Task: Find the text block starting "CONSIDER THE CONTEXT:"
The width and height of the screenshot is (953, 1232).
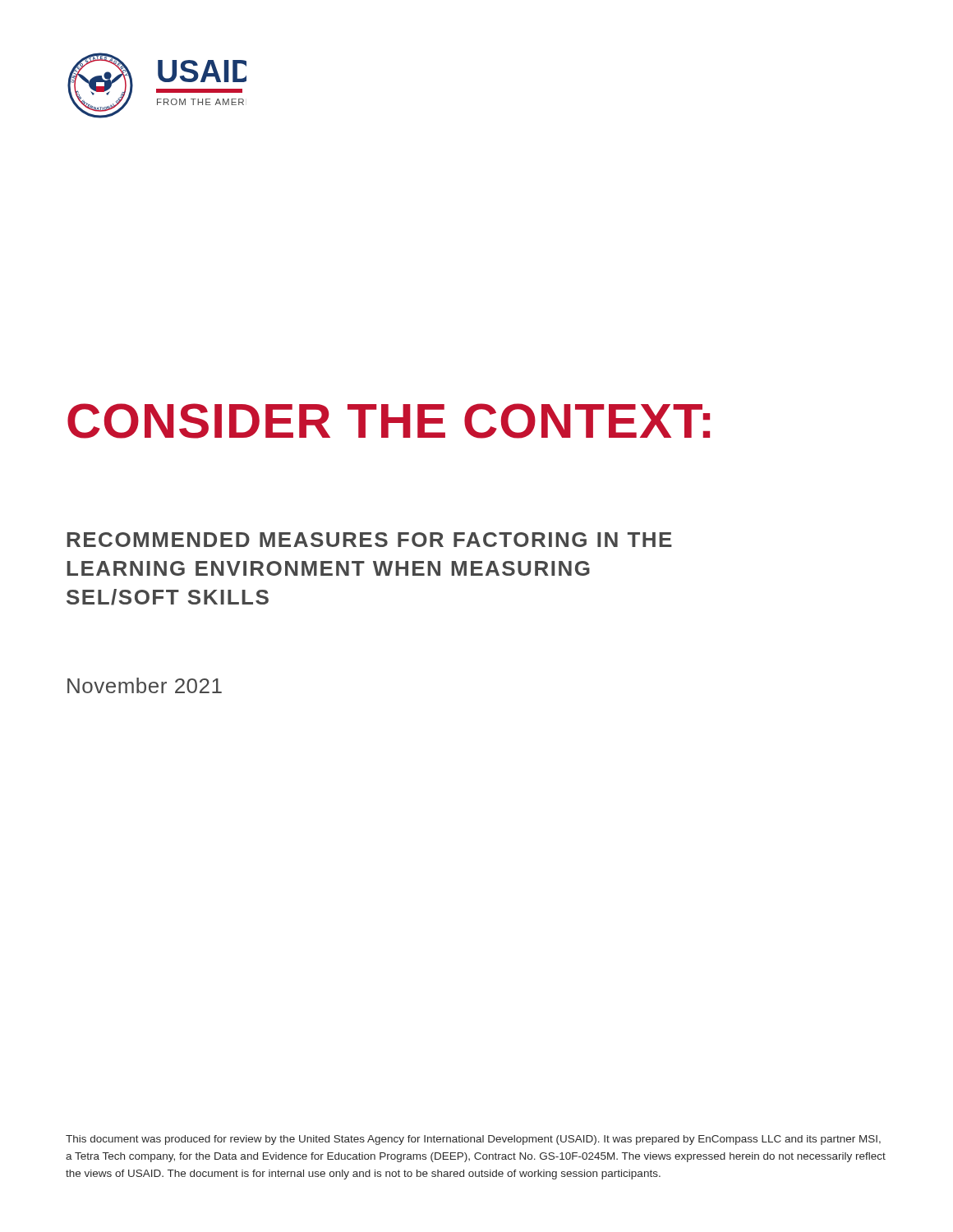Action: (x=476, y=421)
